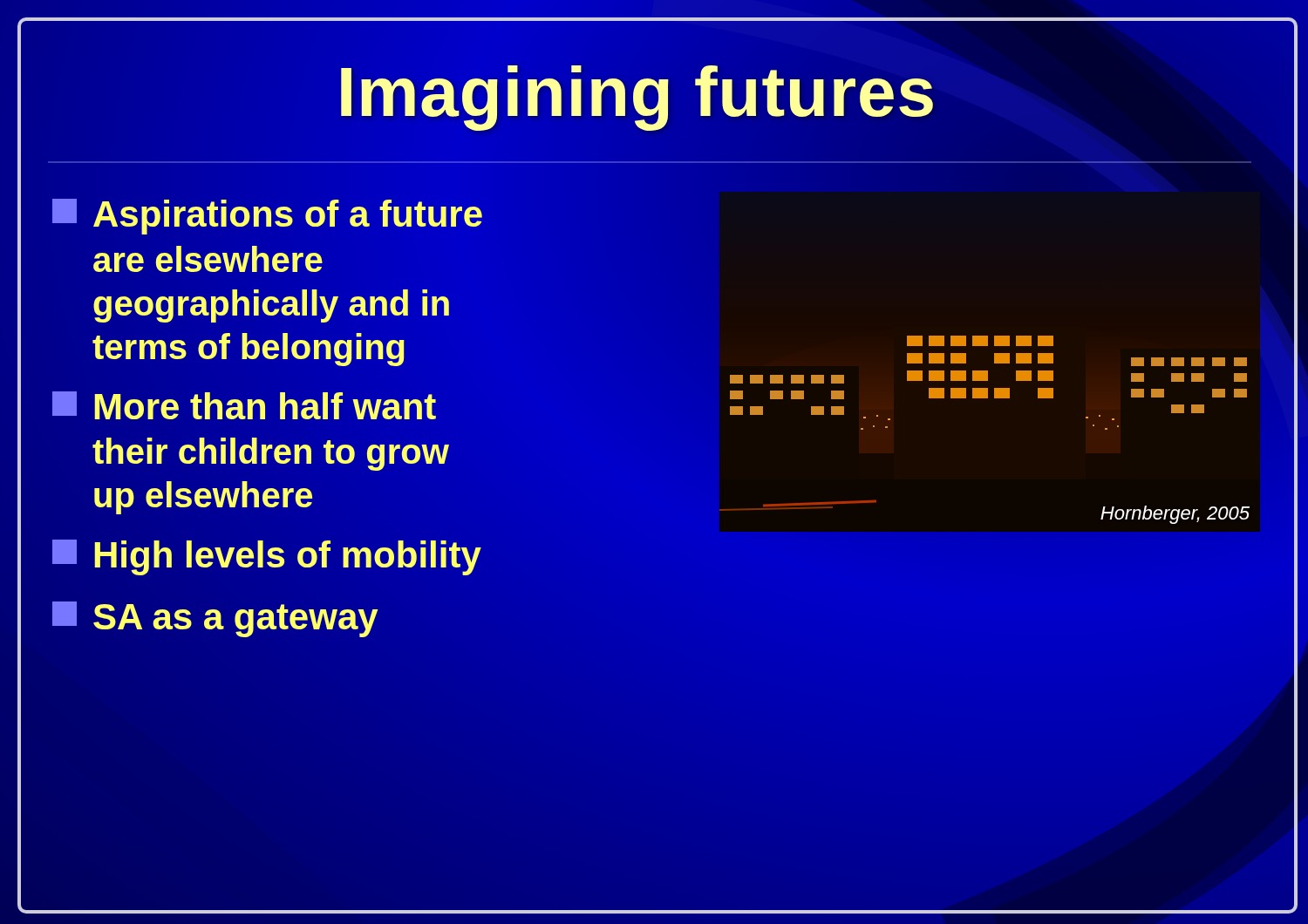Locate the element starting "SA as a gateway"
1308x924 pixels.
(349, 617)
